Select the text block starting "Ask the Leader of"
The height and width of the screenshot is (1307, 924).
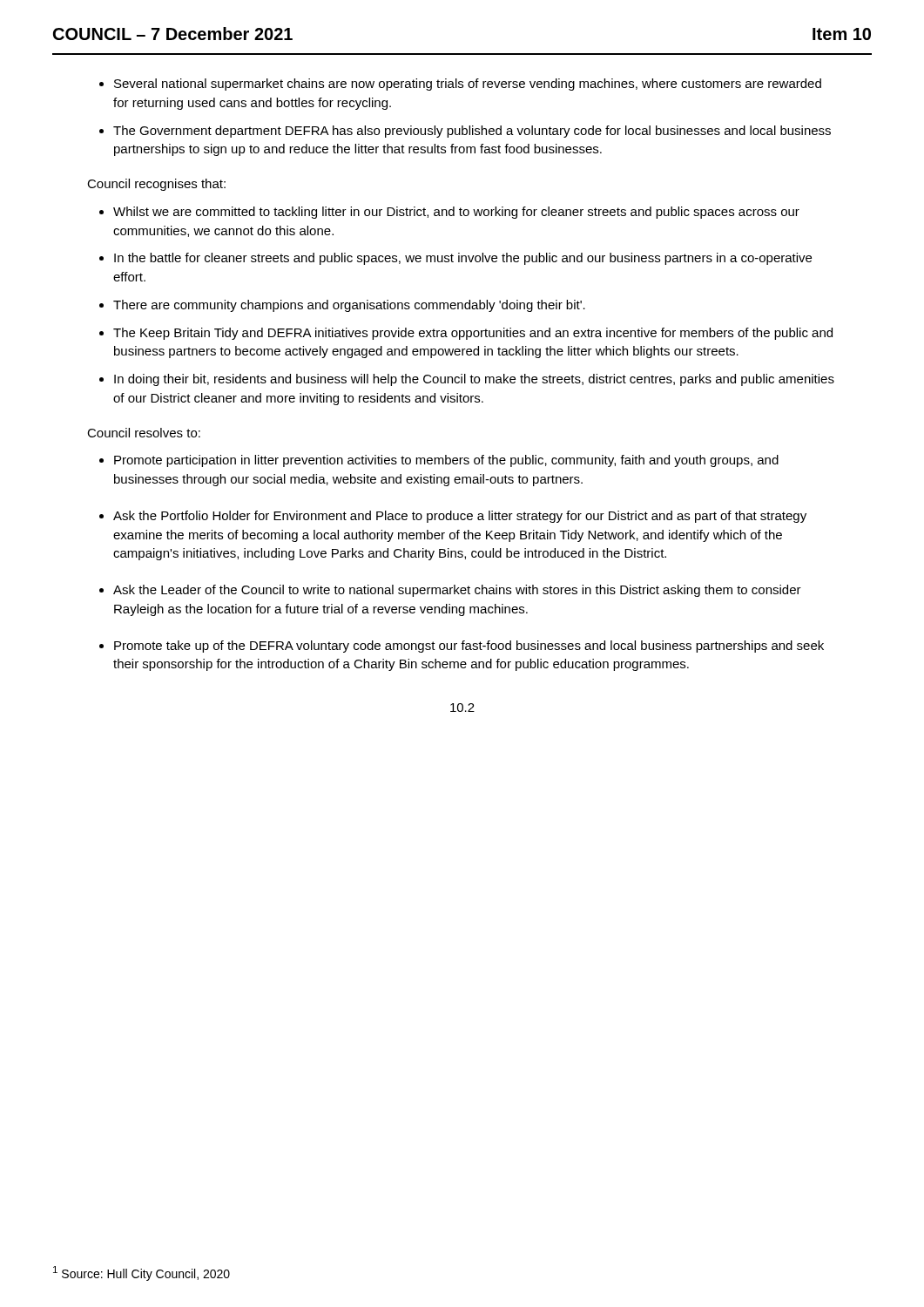(x=457, y=599)
